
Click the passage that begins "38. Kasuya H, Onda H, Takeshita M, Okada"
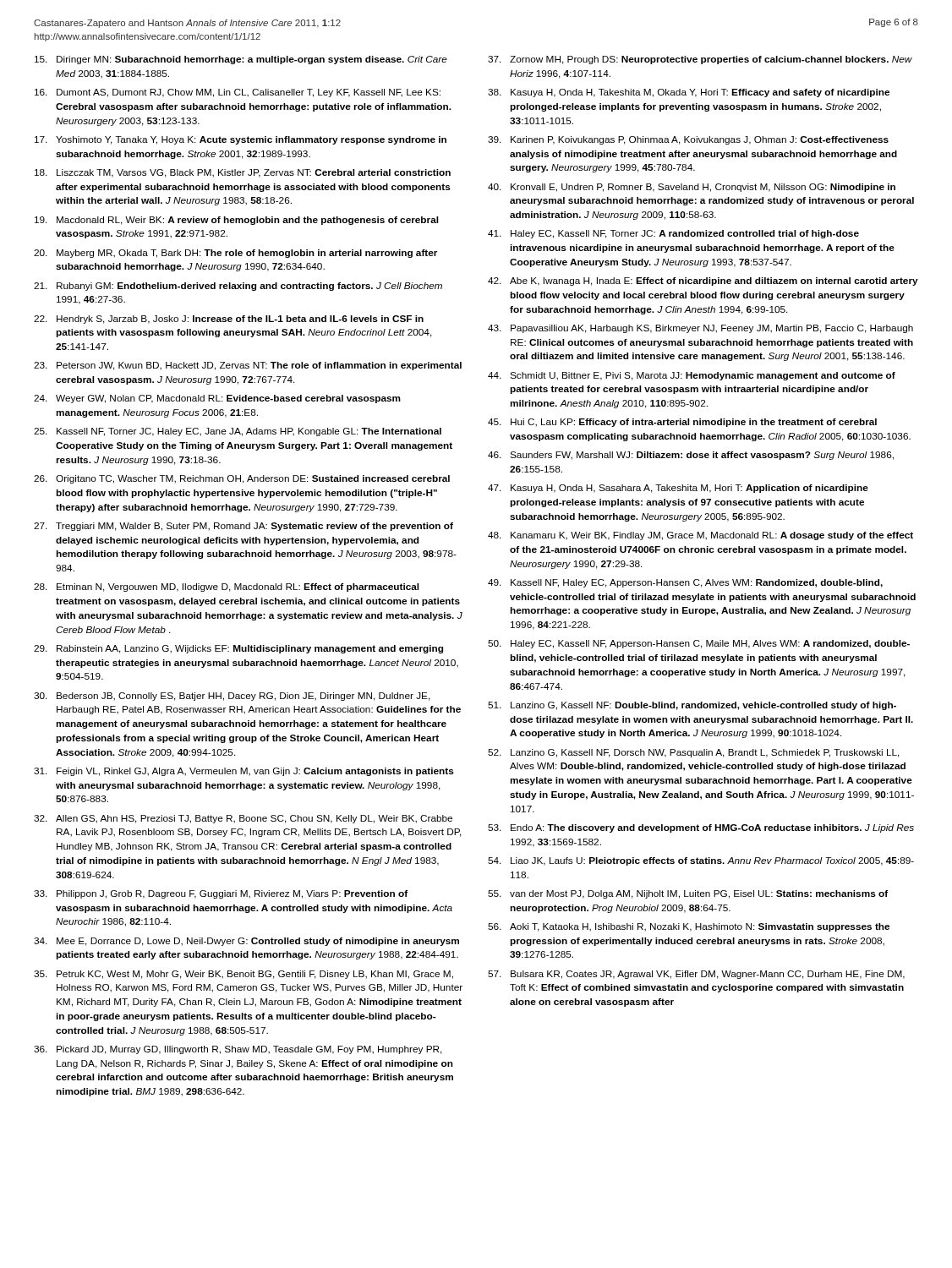coord(703,107)
